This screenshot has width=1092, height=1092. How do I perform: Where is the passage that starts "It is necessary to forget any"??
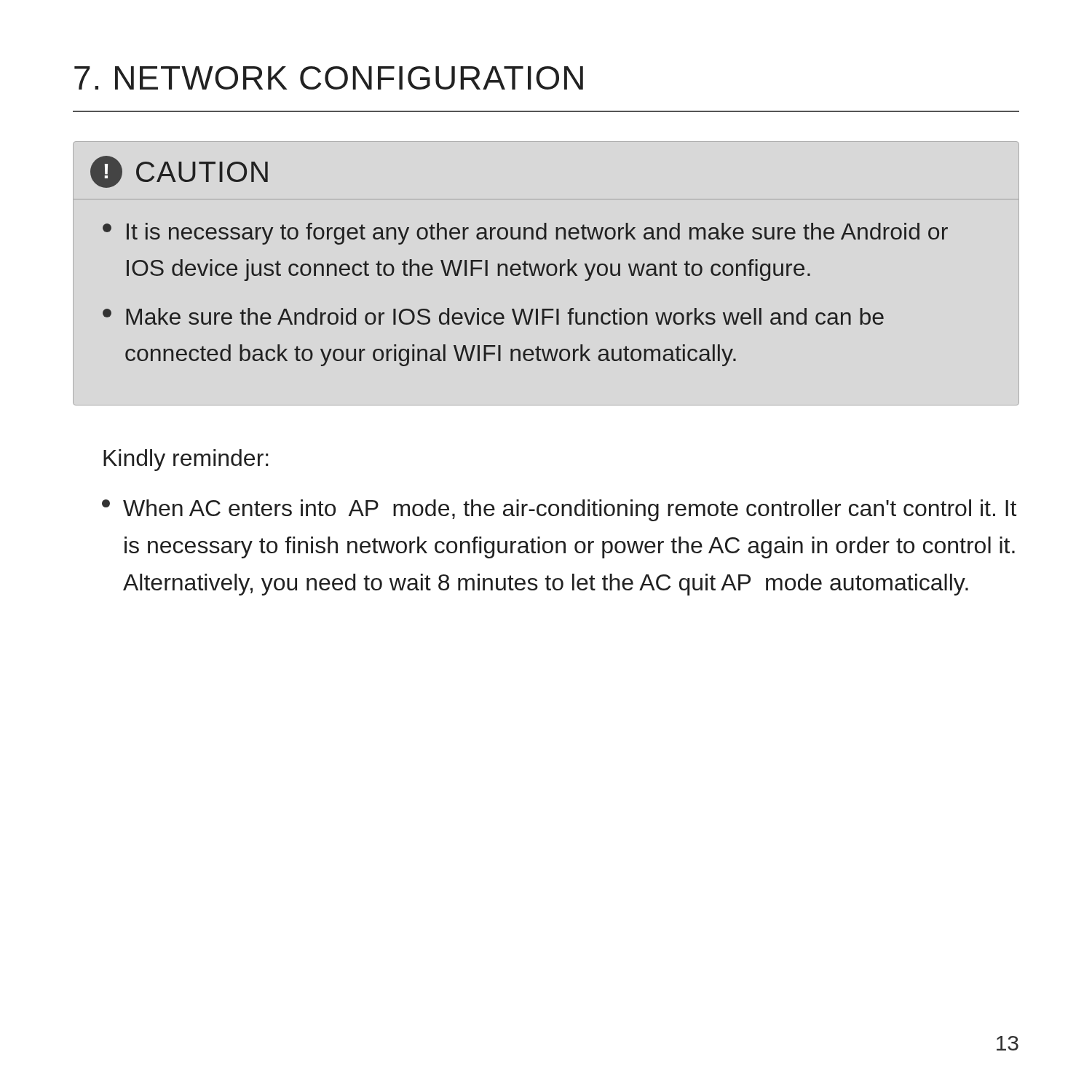point(546,250)
